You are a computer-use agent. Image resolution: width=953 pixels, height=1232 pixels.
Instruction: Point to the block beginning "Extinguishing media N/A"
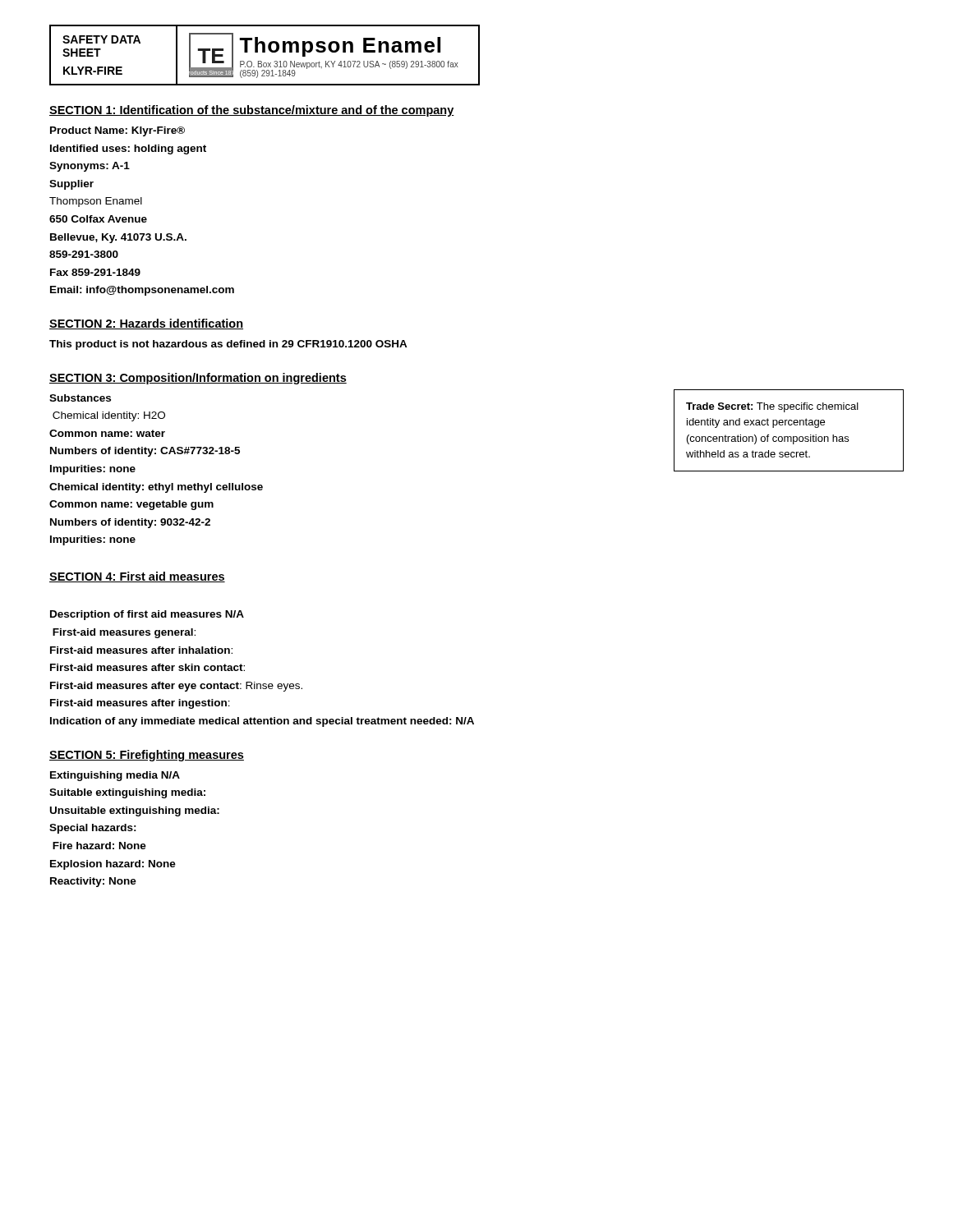click(x=135, y=828)
